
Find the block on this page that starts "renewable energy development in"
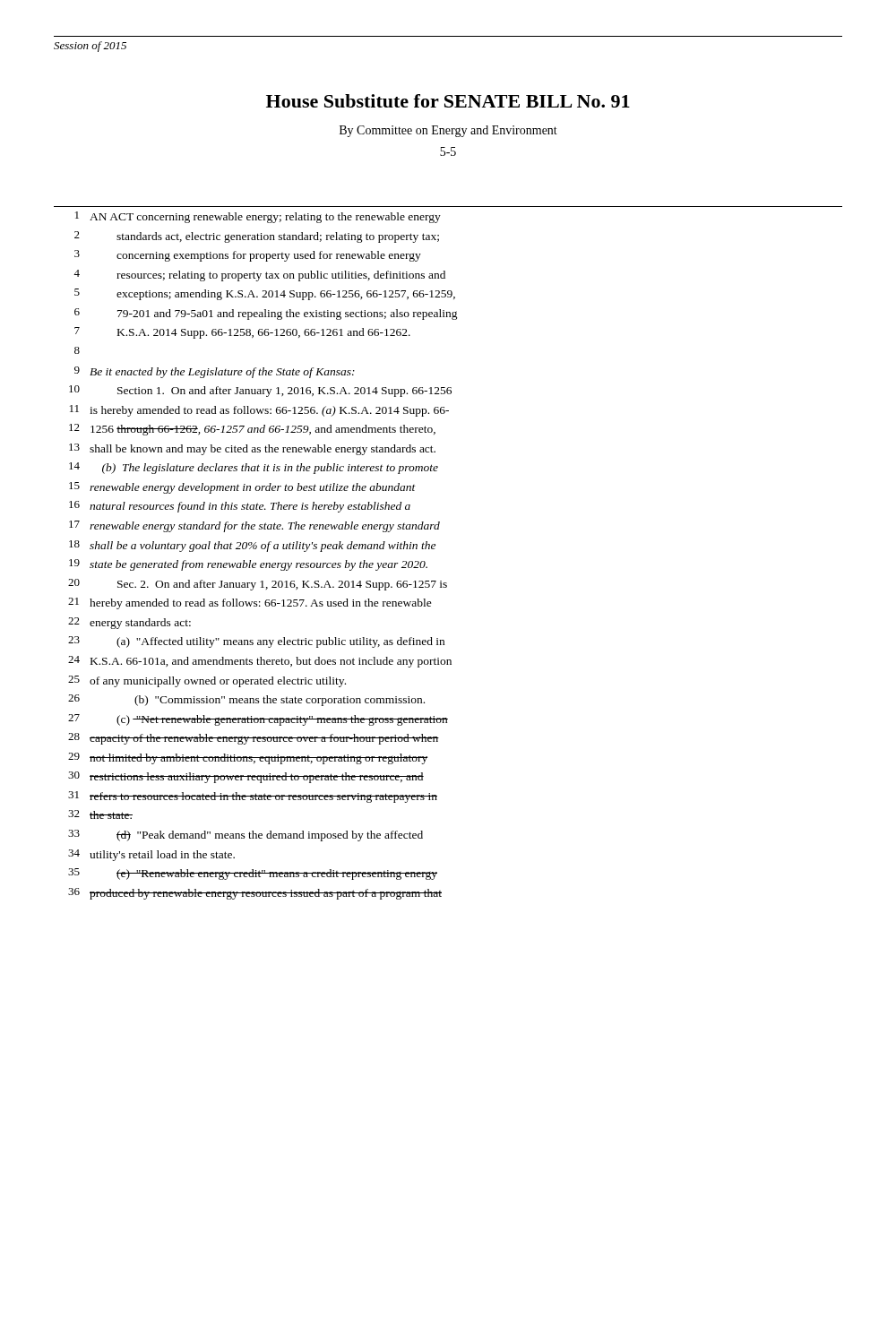pyautogui.click(x=252, y=487)
